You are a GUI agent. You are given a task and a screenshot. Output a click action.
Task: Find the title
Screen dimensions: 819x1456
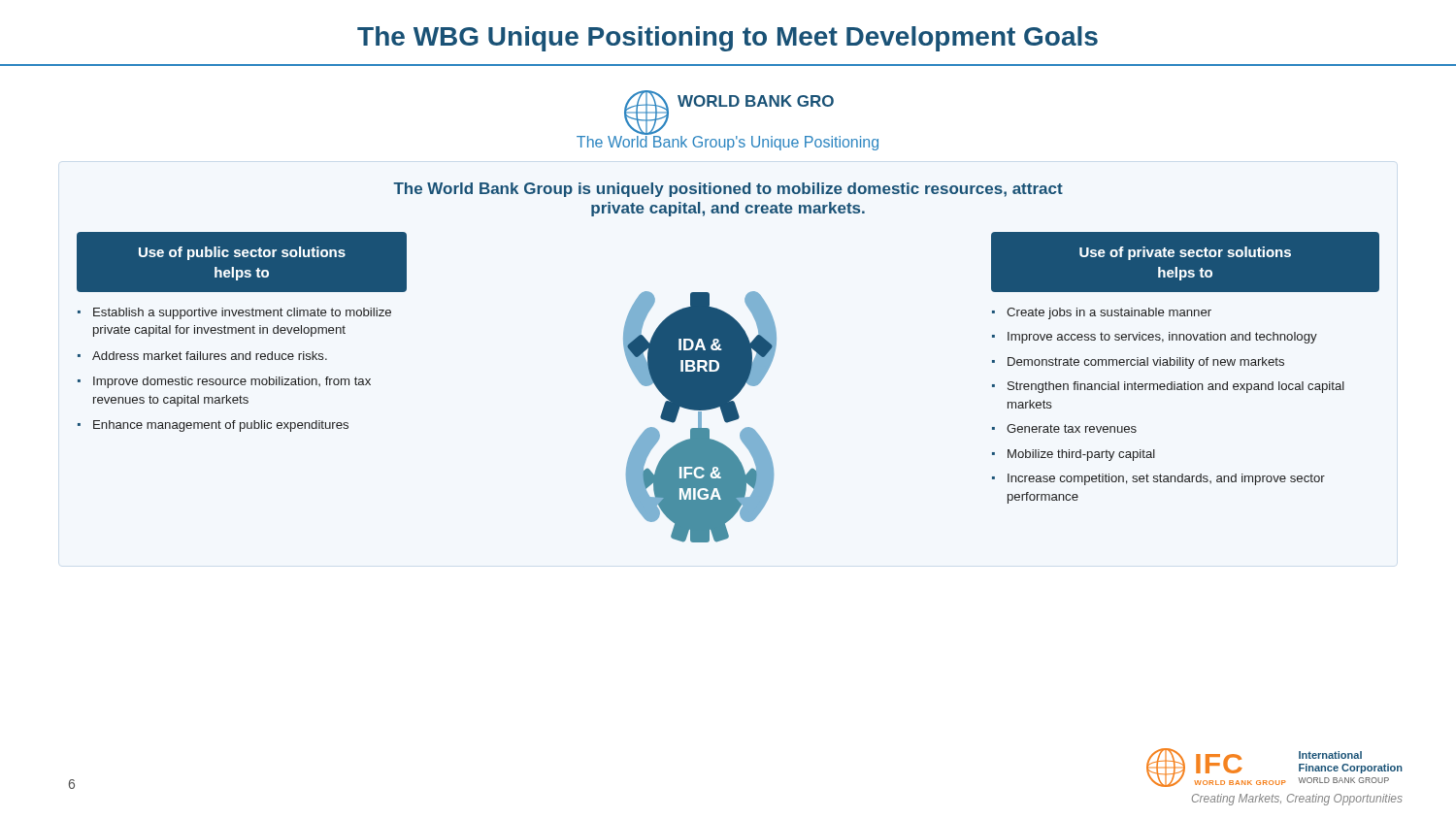[728, 36]
